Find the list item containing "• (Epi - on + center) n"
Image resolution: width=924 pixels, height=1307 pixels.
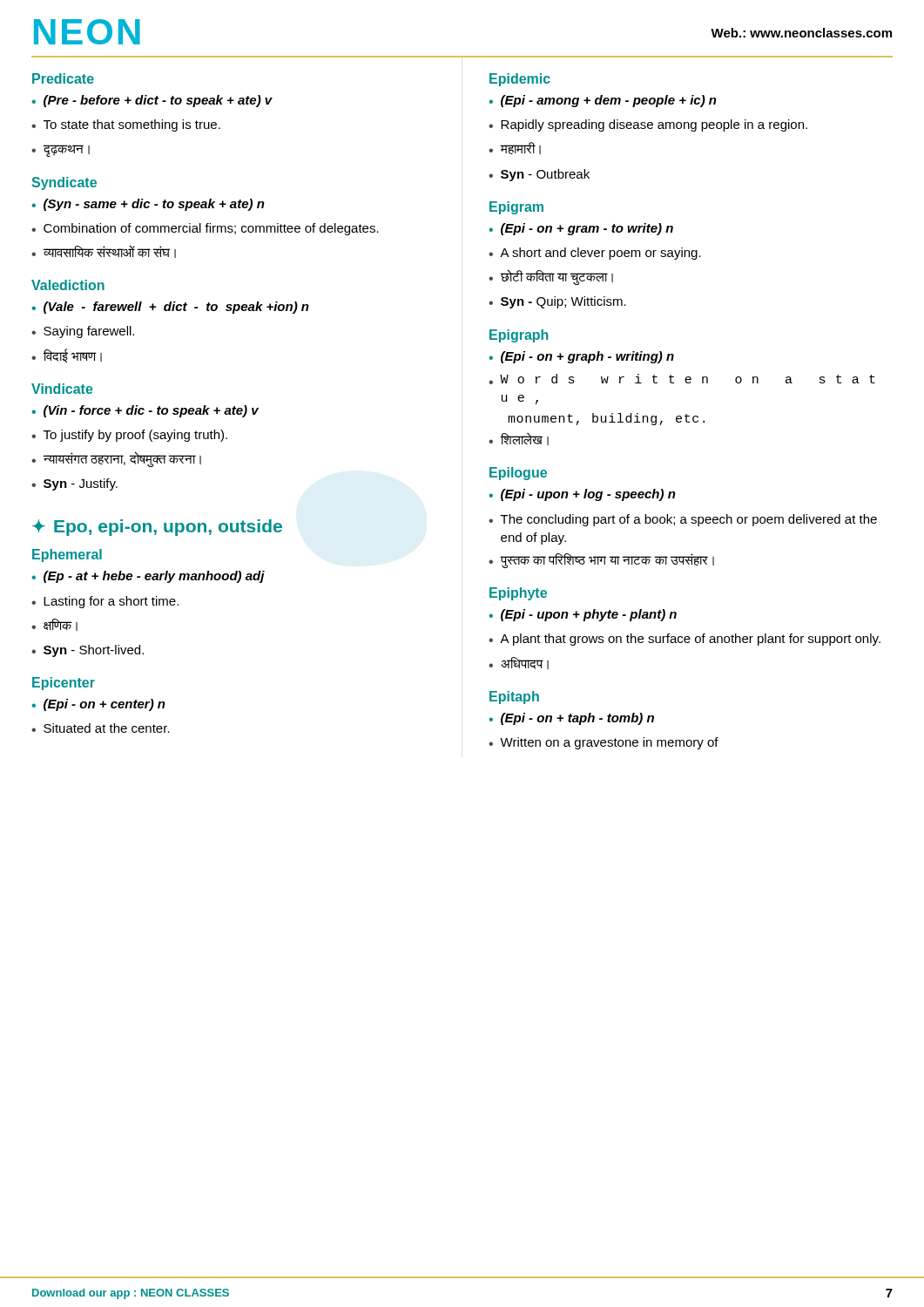[x=98, y=705]
